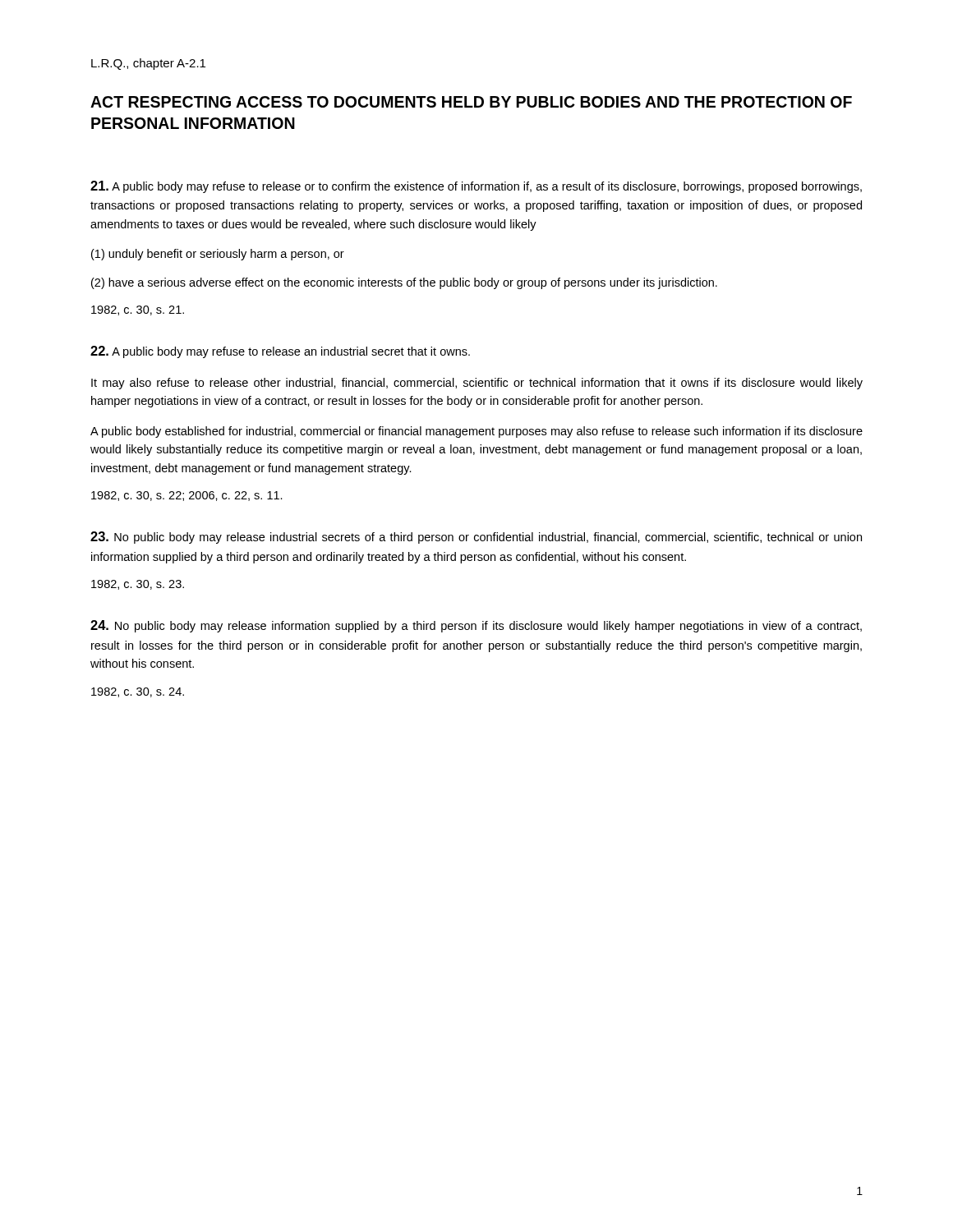The image size is (953, 1232).
Task: Locate the text block containing "A public body established for industrial, commercial or"
Action: pos(476,449)
